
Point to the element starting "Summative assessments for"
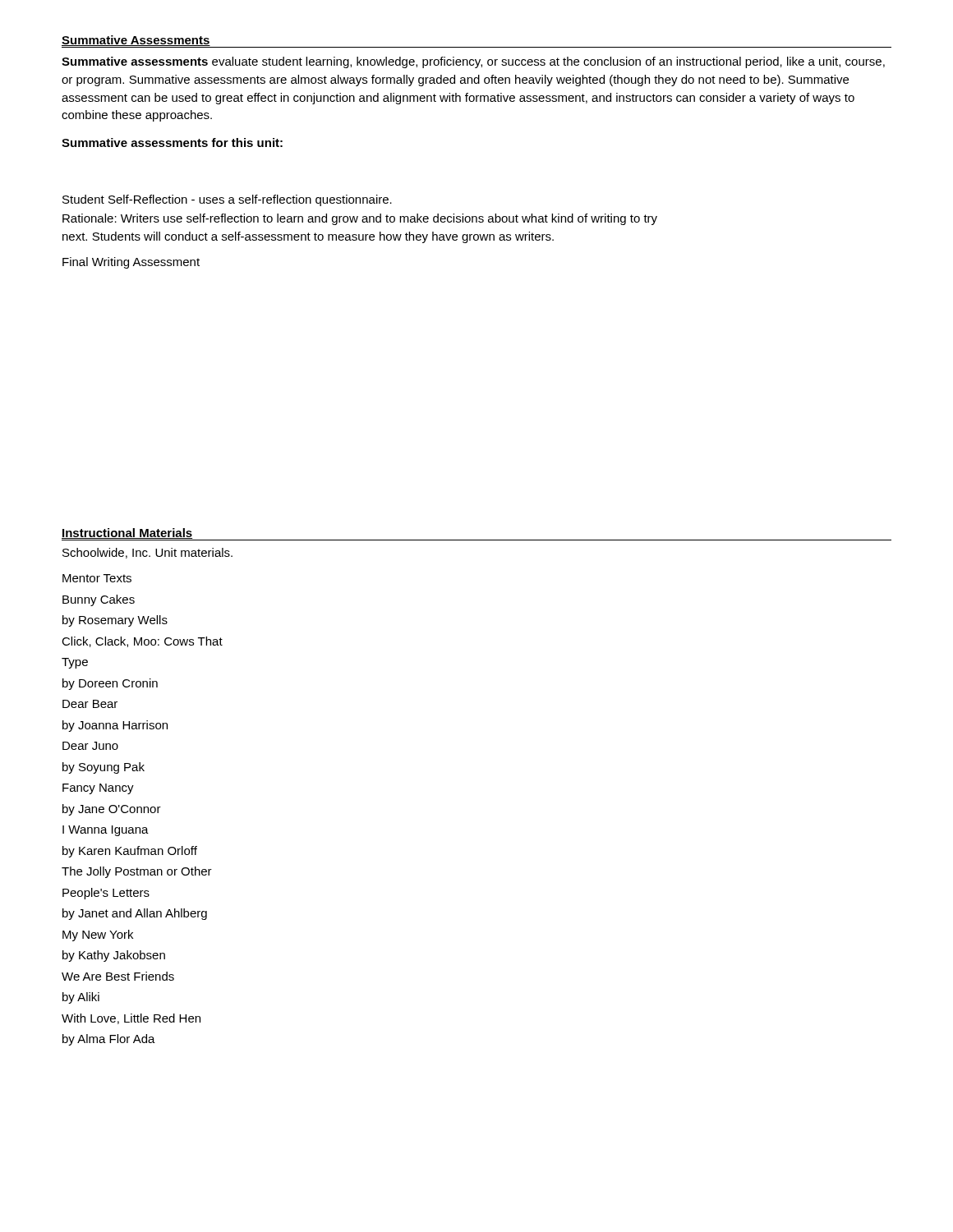pos(173,142)
